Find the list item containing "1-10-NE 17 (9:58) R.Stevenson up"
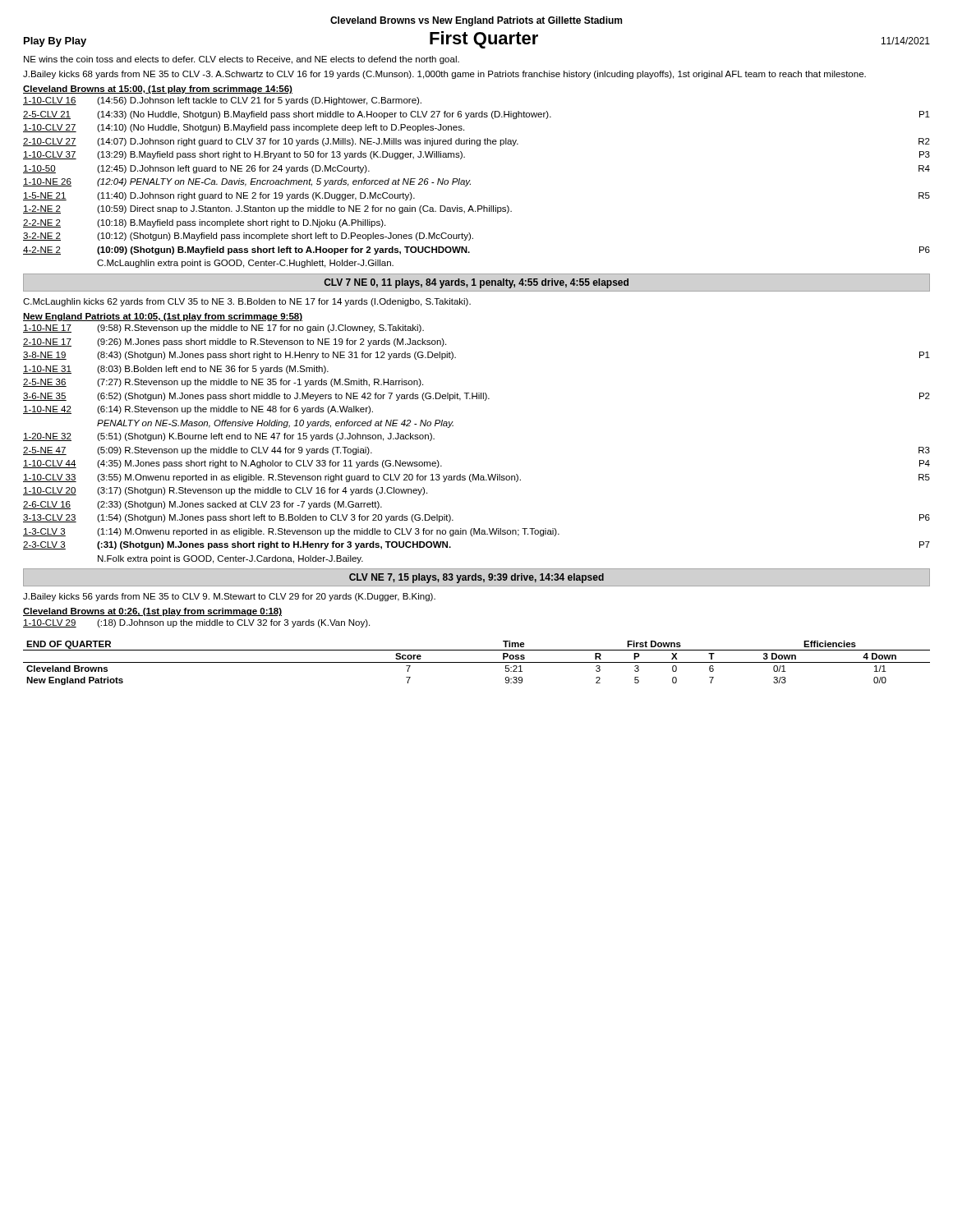Image resolution: width=953 pixels, height=1232 pixels. click(x=223, y=329)
